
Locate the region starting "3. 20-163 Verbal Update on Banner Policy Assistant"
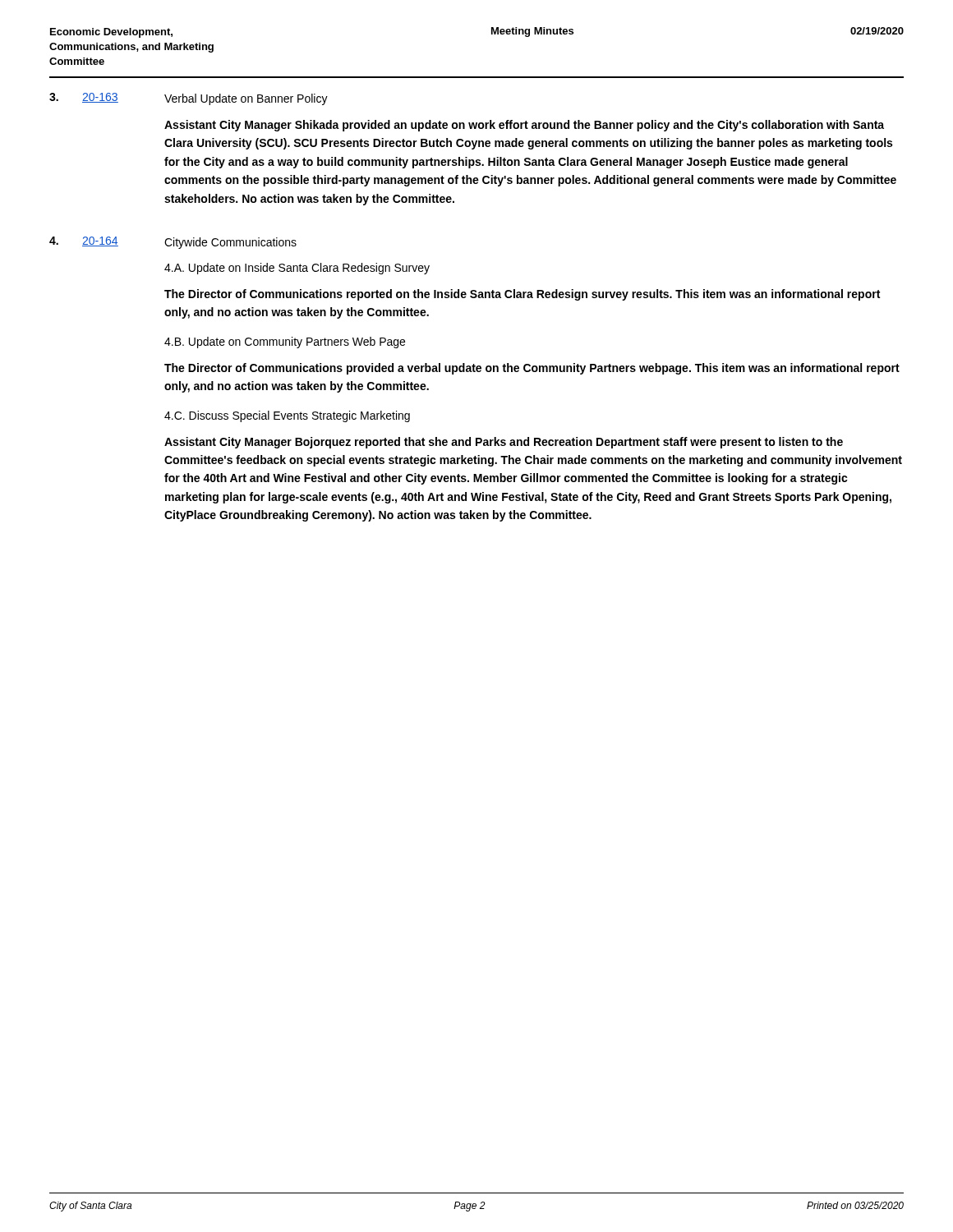click(x=476, y=155)
